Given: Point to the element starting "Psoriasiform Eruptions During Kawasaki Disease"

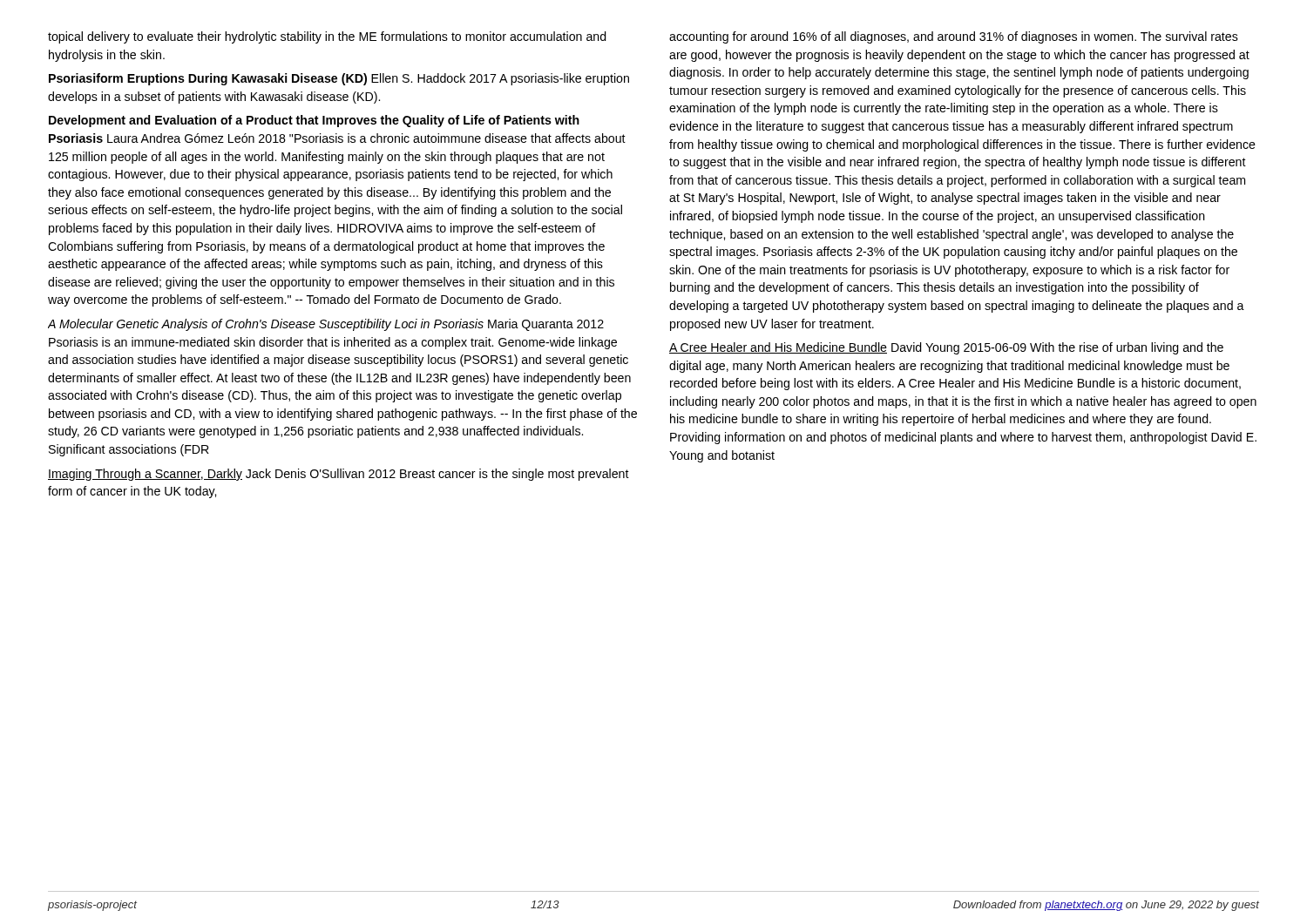Looking at the screenshot, I should coord(343,88).
